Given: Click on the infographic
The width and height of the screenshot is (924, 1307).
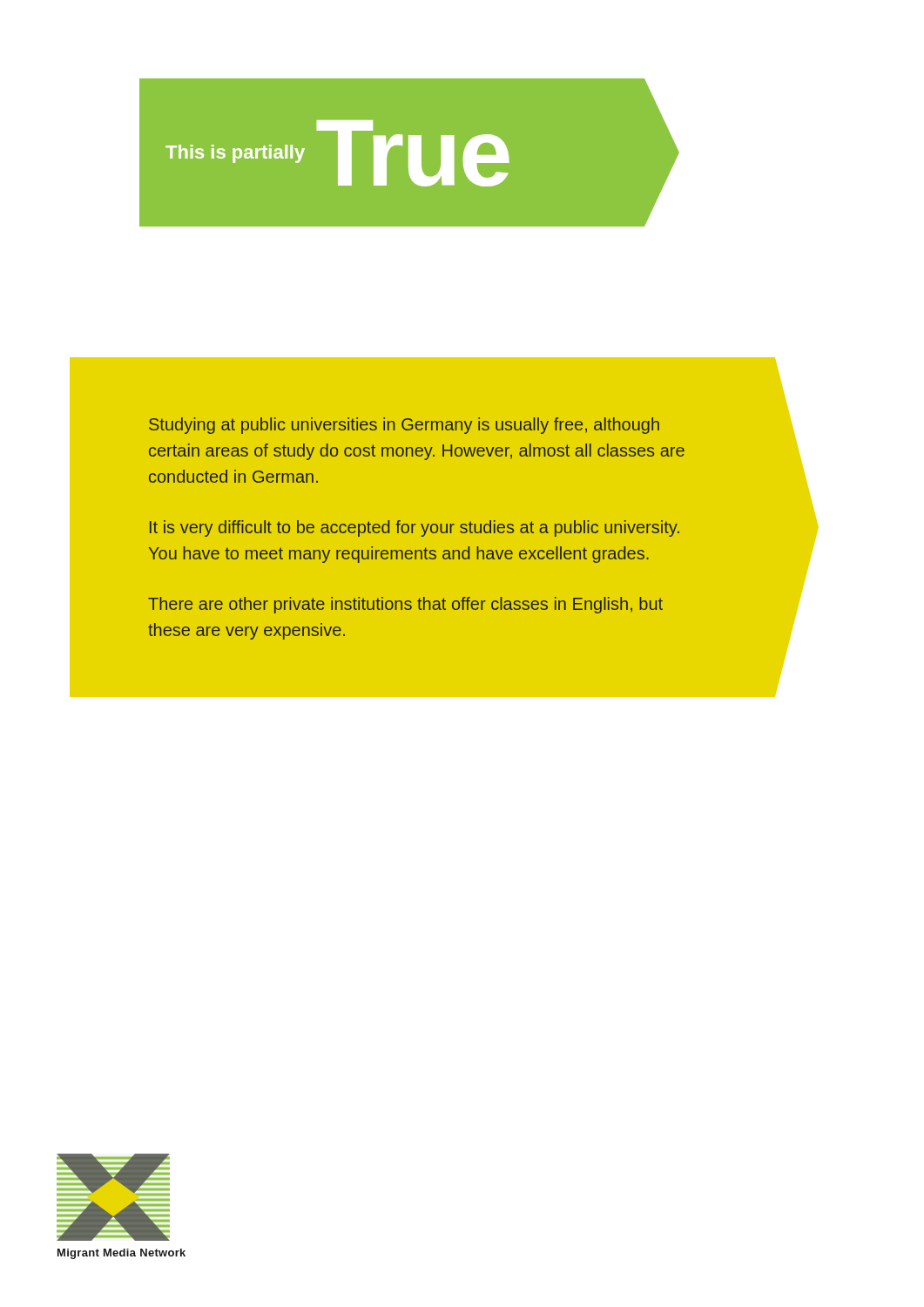Looking at the screenshot, I should pos(435,161).
